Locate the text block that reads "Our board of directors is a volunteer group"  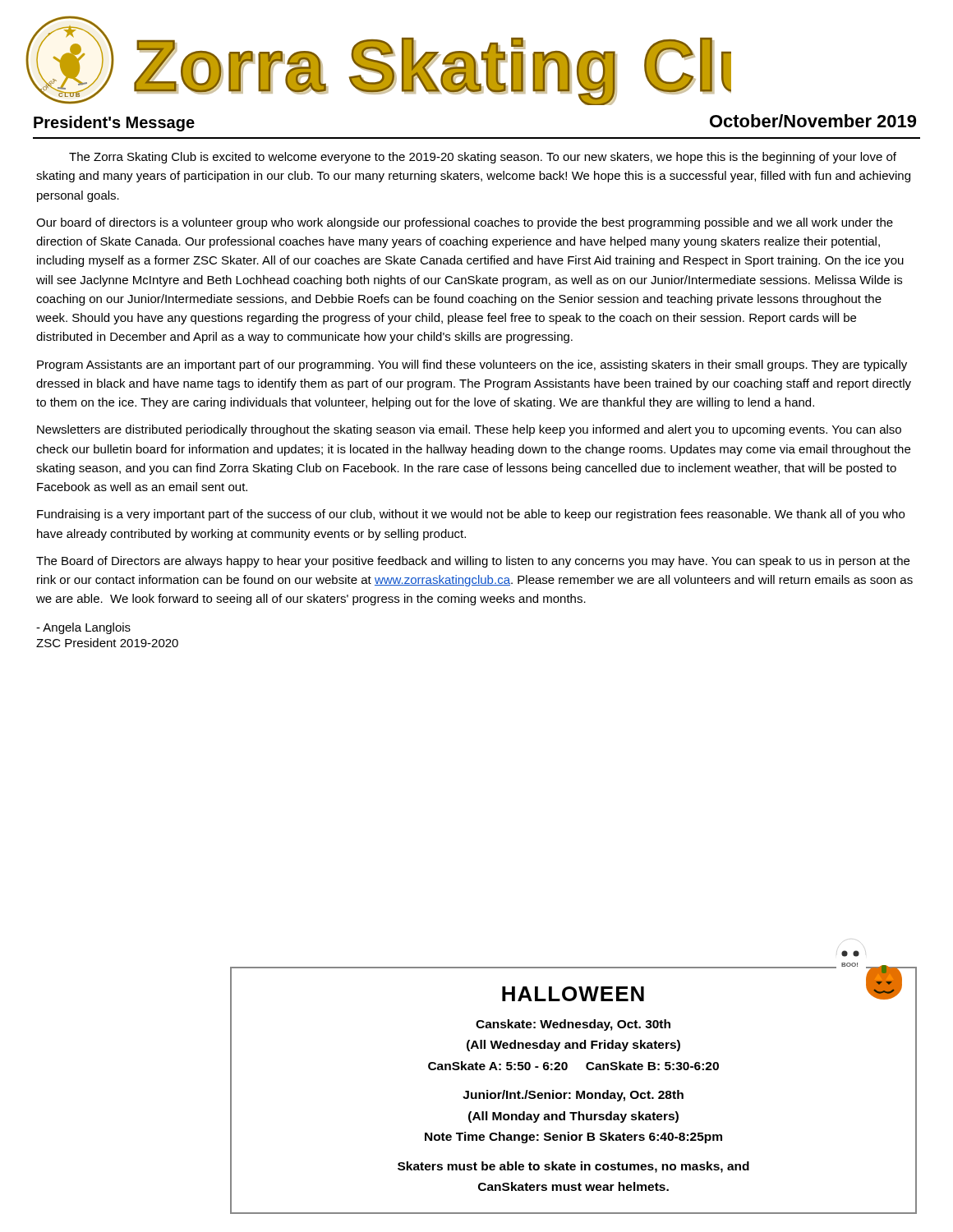pos(476,279)
